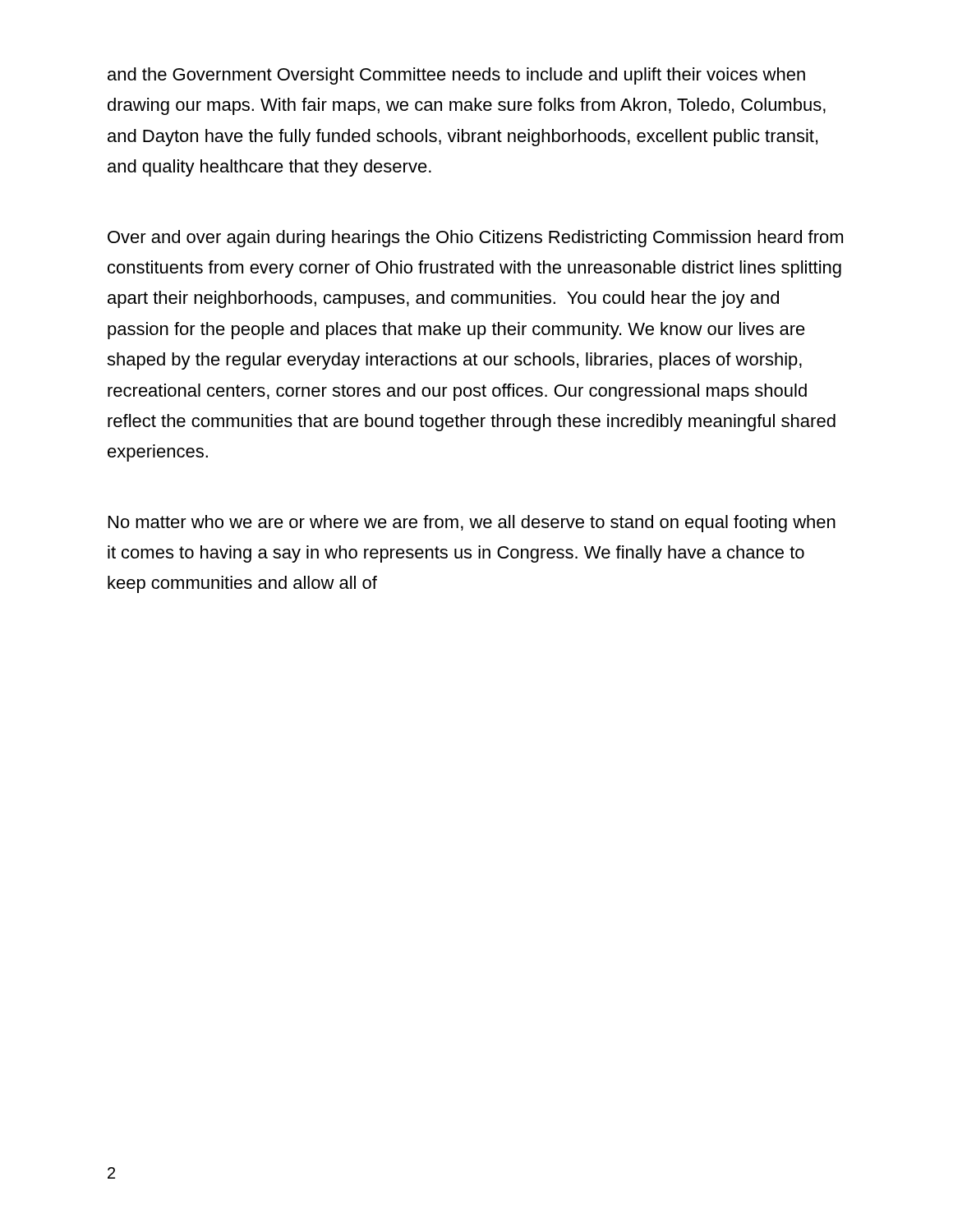
Task: Select the text block with the text "No matter who we are or"
Action: pos(471,552)
